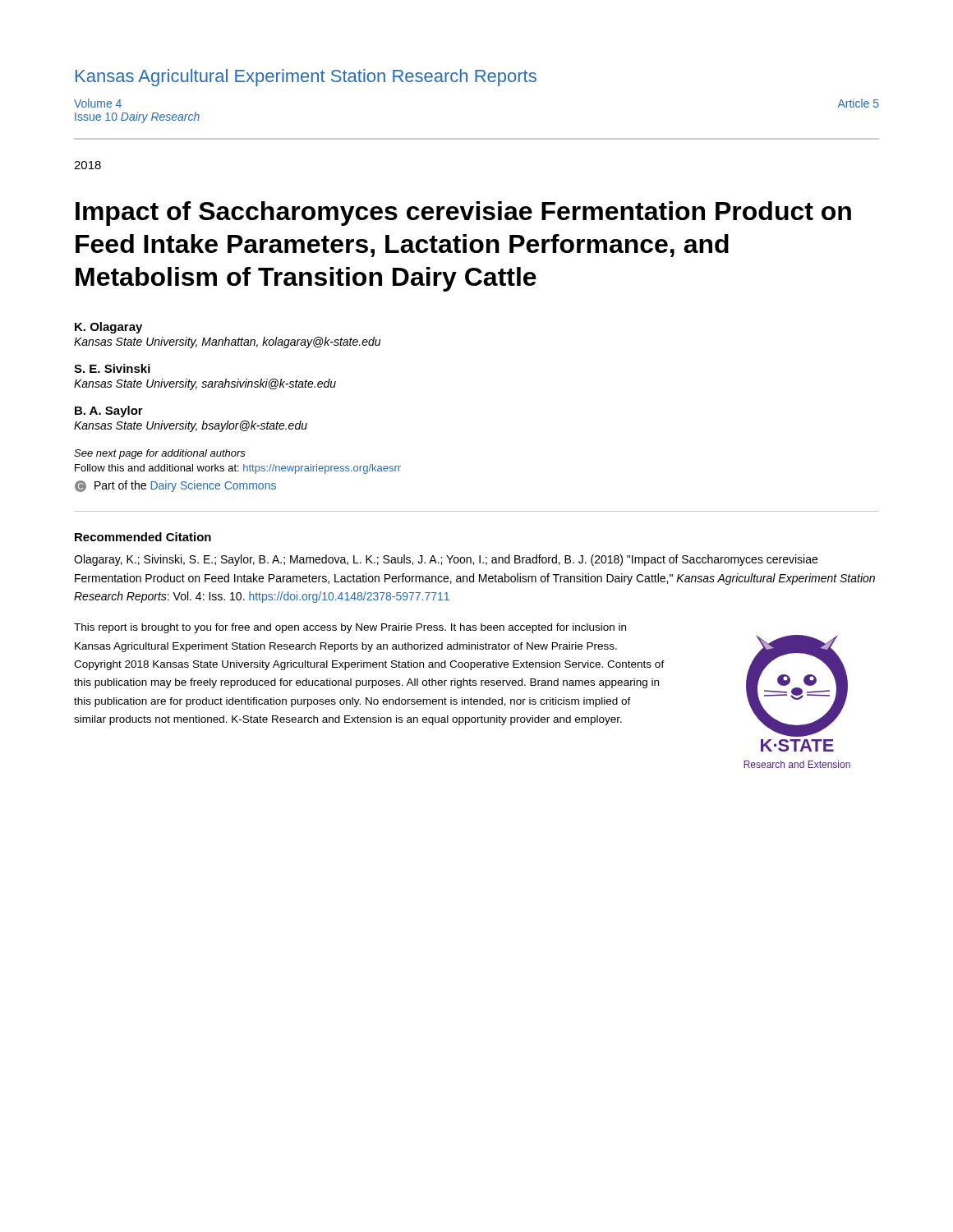Where does it say "S. E. Sivinski Kansas State University, sarahsivinski@k-state.edu"?
This screenshot has width=953, height=1232.
pos(112,368)
